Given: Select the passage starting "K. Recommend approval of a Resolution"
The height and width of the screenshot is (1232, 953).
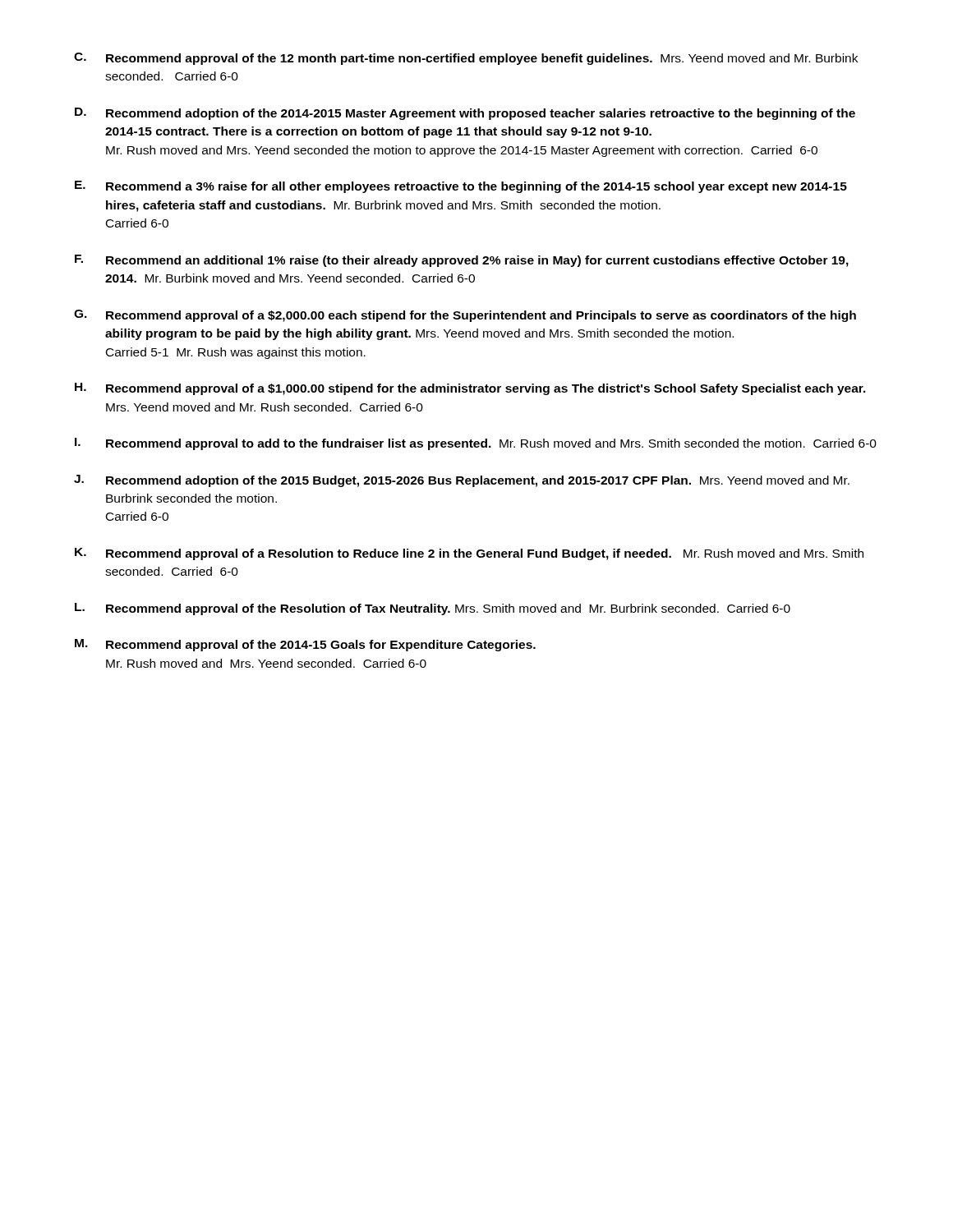Looking at the screenshot, I should (x=476, y=563).
